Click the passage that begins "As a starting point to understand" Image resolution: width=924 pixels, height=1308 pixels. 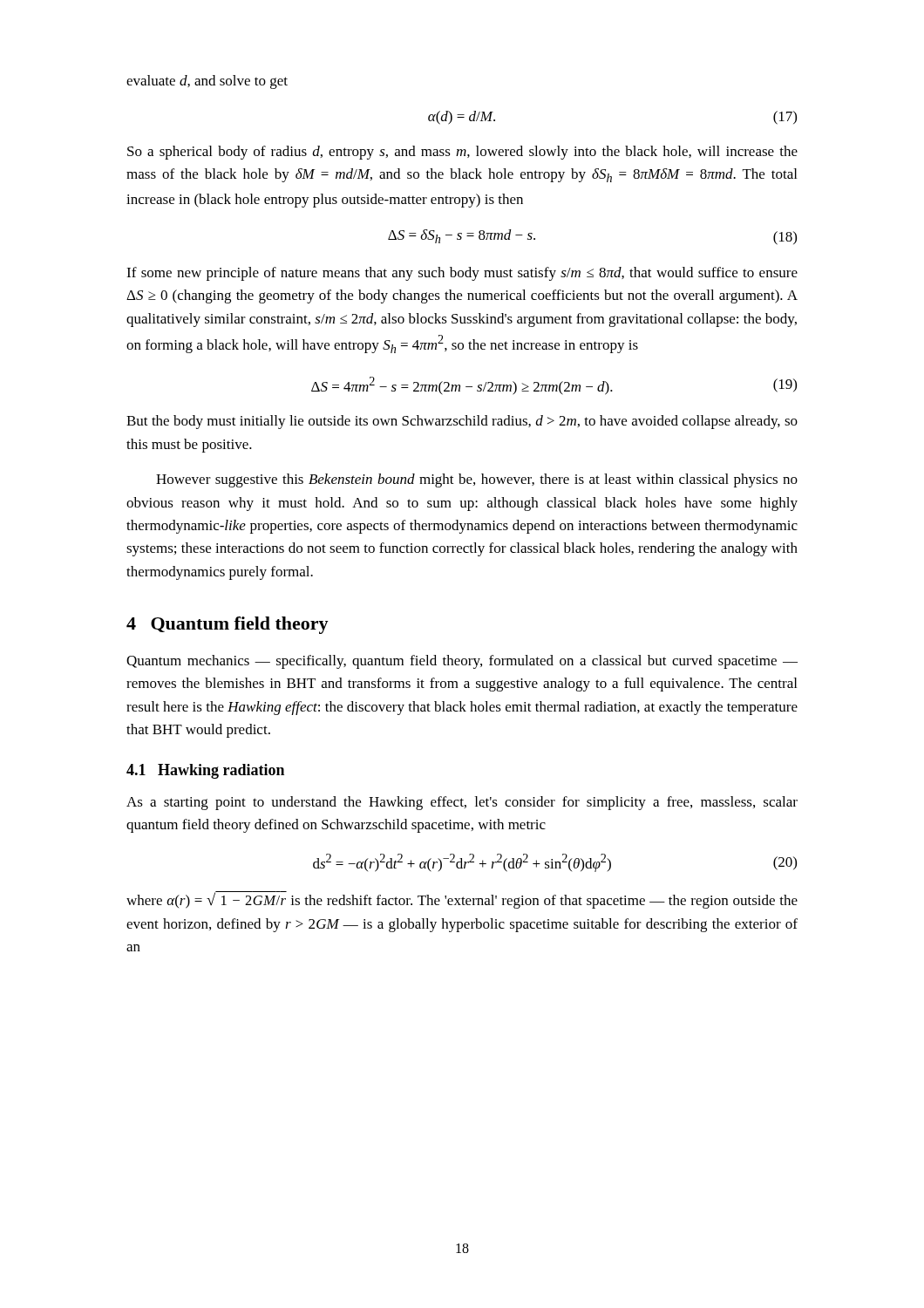[x=462, y=814]
